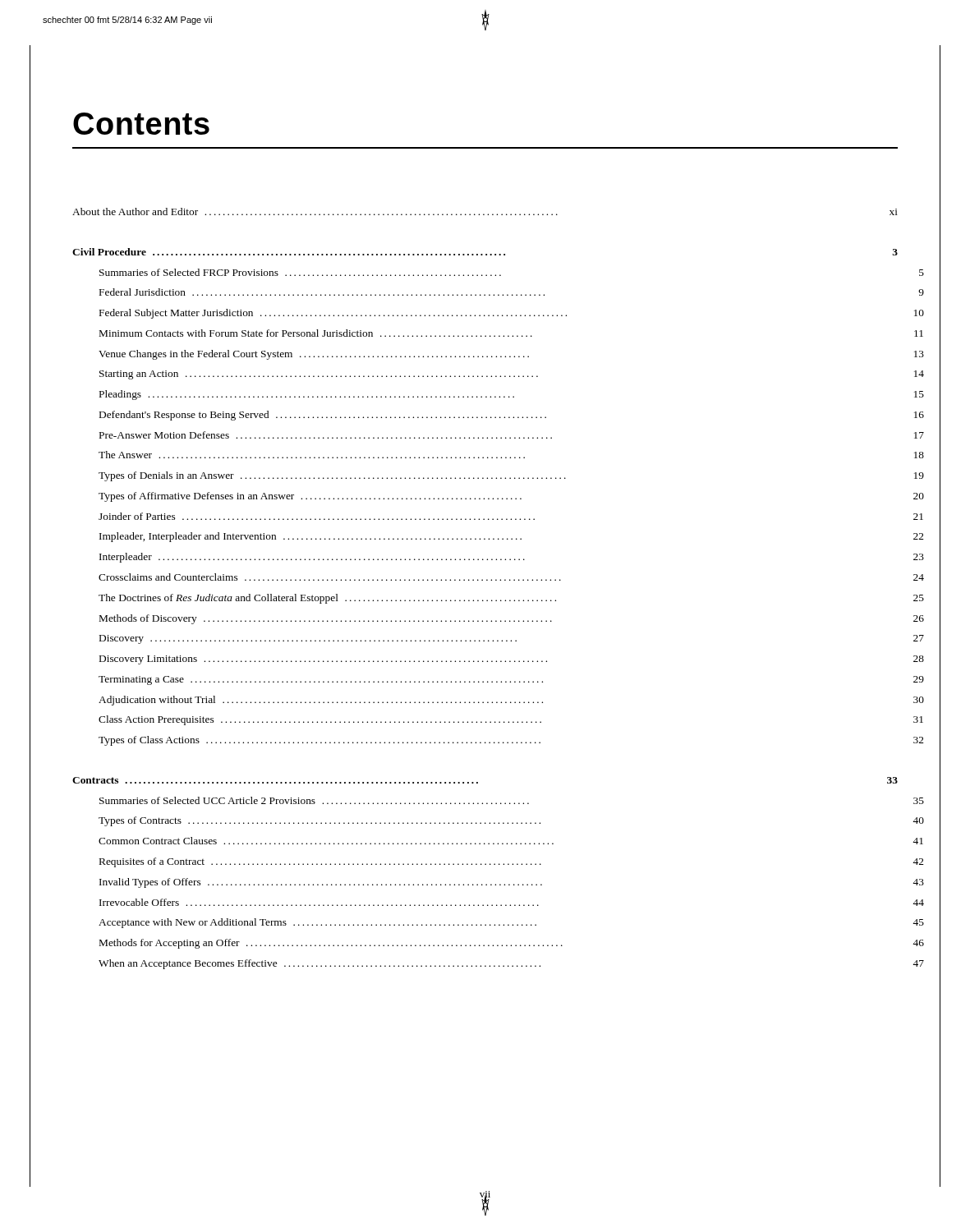Find the block on this page that starts "Minimum Contacts with"

click(511, 334)
